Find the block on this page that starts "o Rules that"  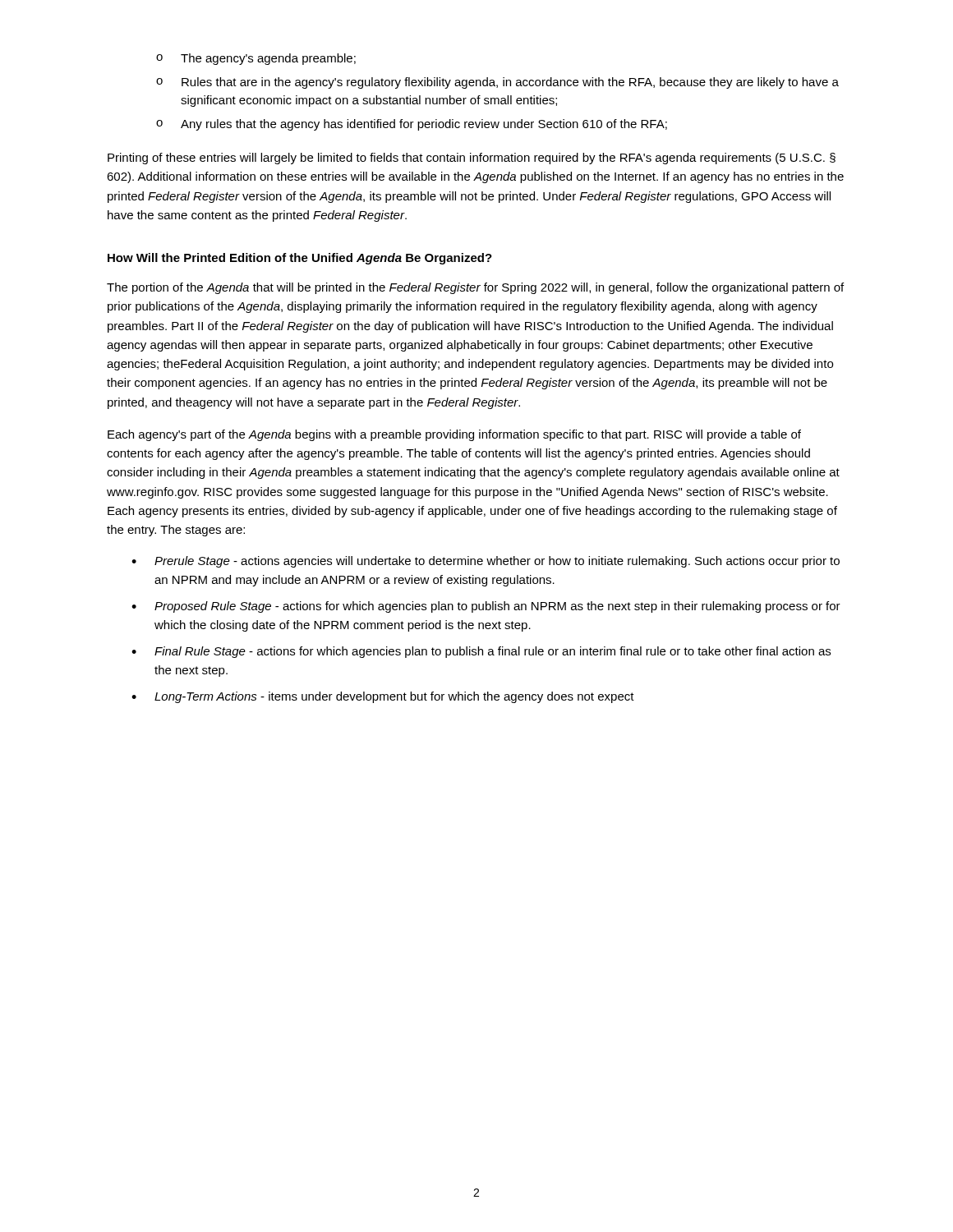pyautogui.click(x=501, y=91)
